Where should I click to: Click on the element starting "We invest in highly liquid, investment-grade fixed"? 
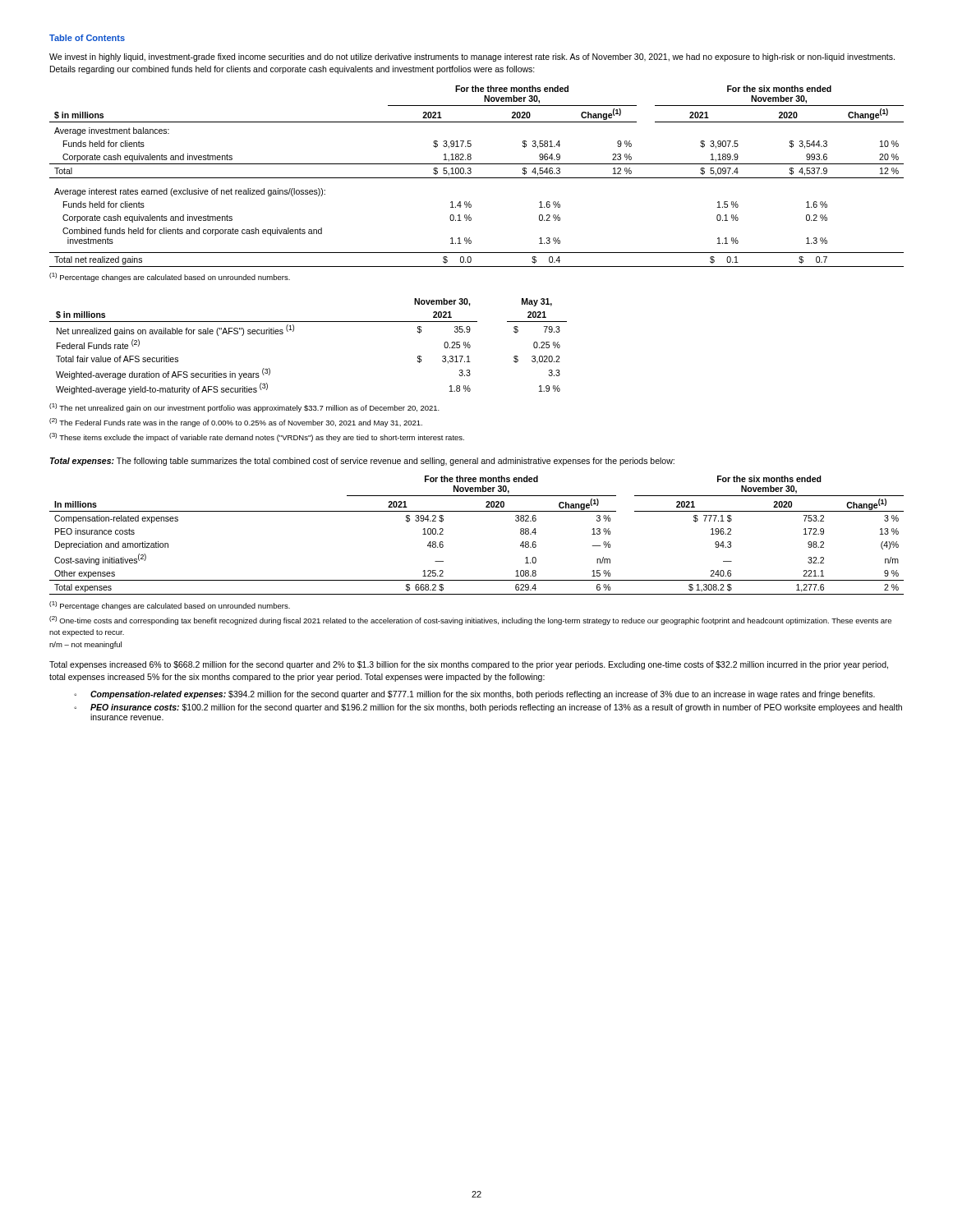tap(476, 63)
